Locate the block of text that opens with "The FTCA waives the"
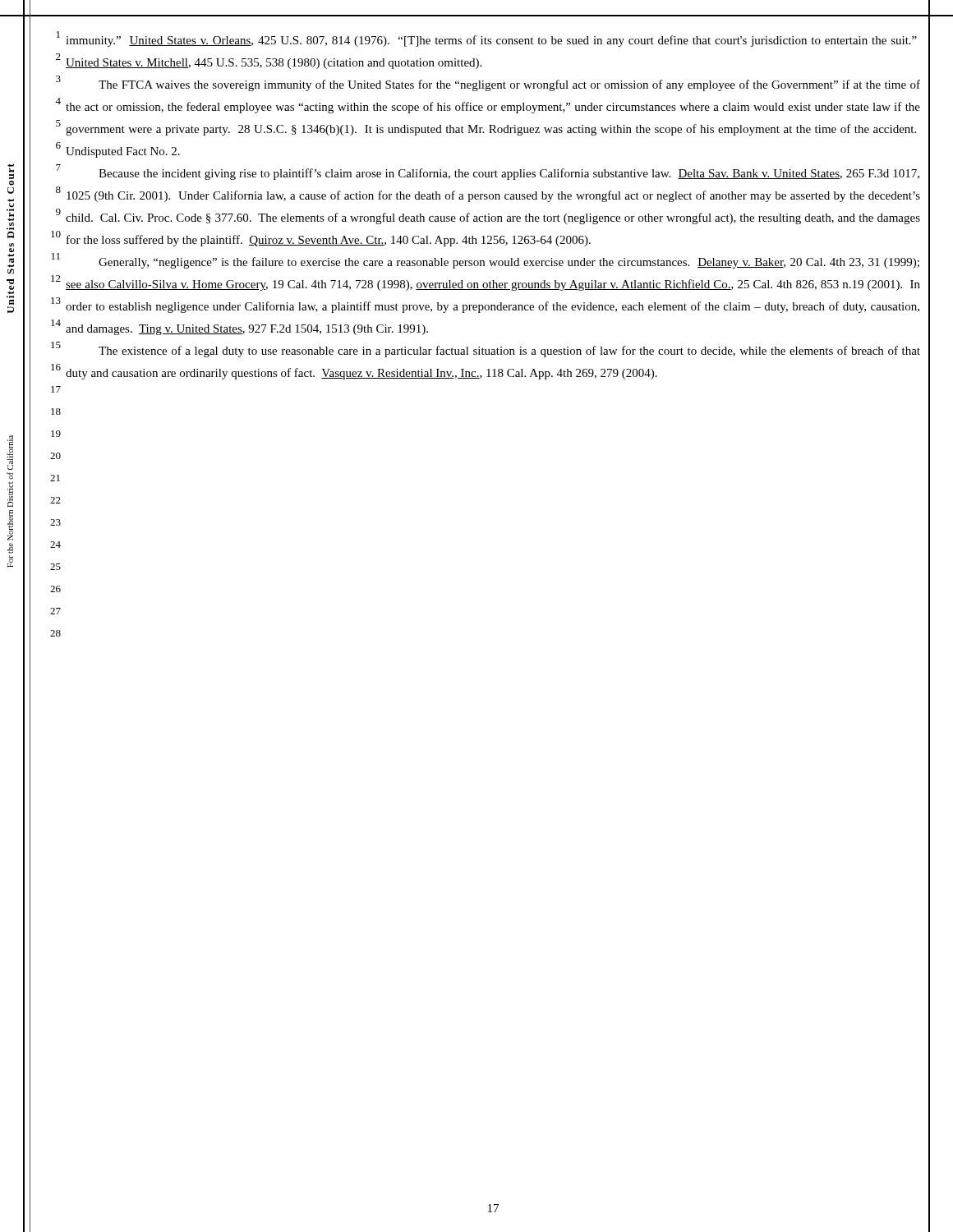 [493, 118]
